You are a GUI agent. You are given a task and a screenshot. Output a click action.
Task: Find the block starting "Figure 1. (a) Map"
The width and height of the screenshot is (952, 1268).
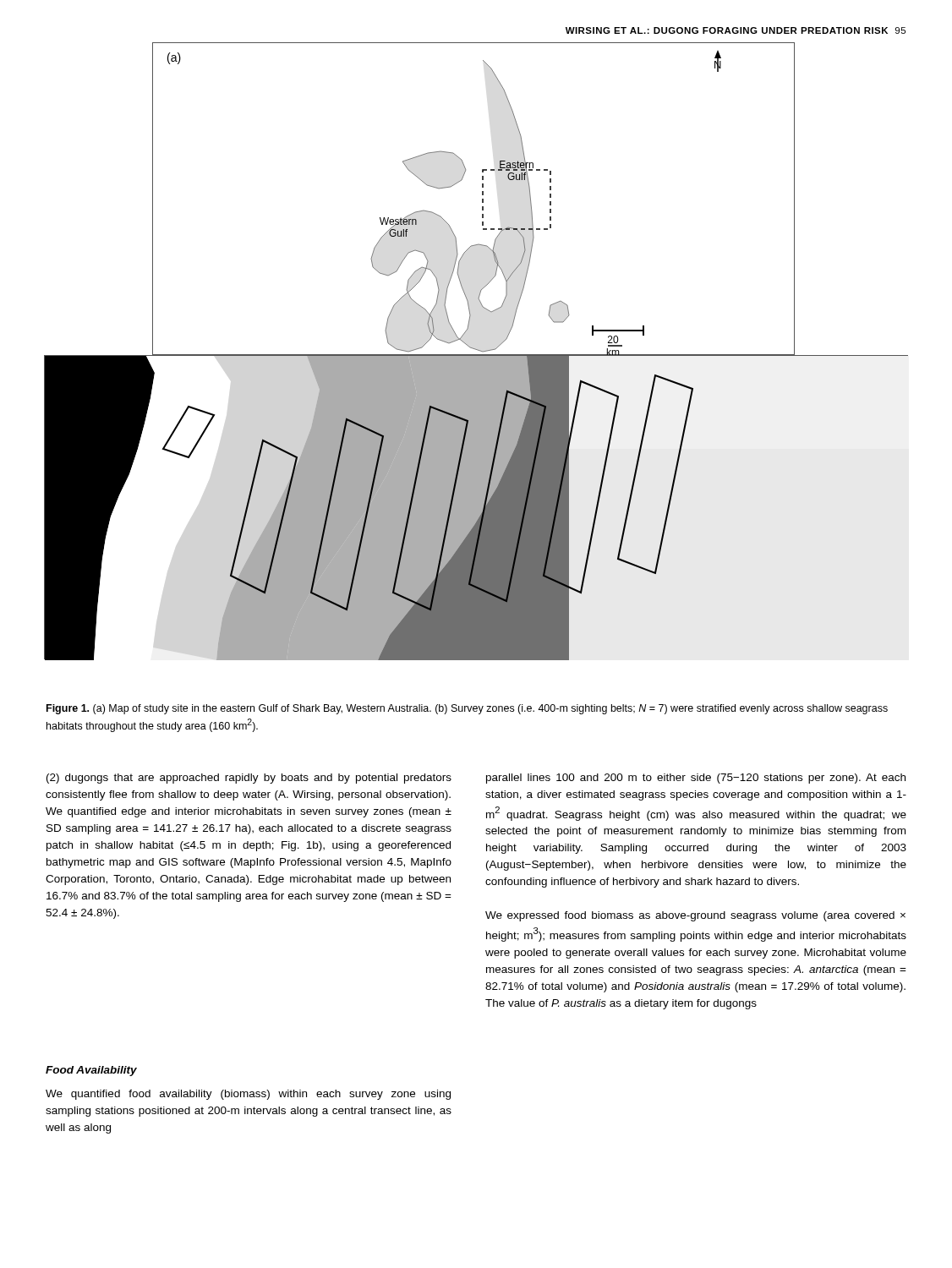(467, 717)
